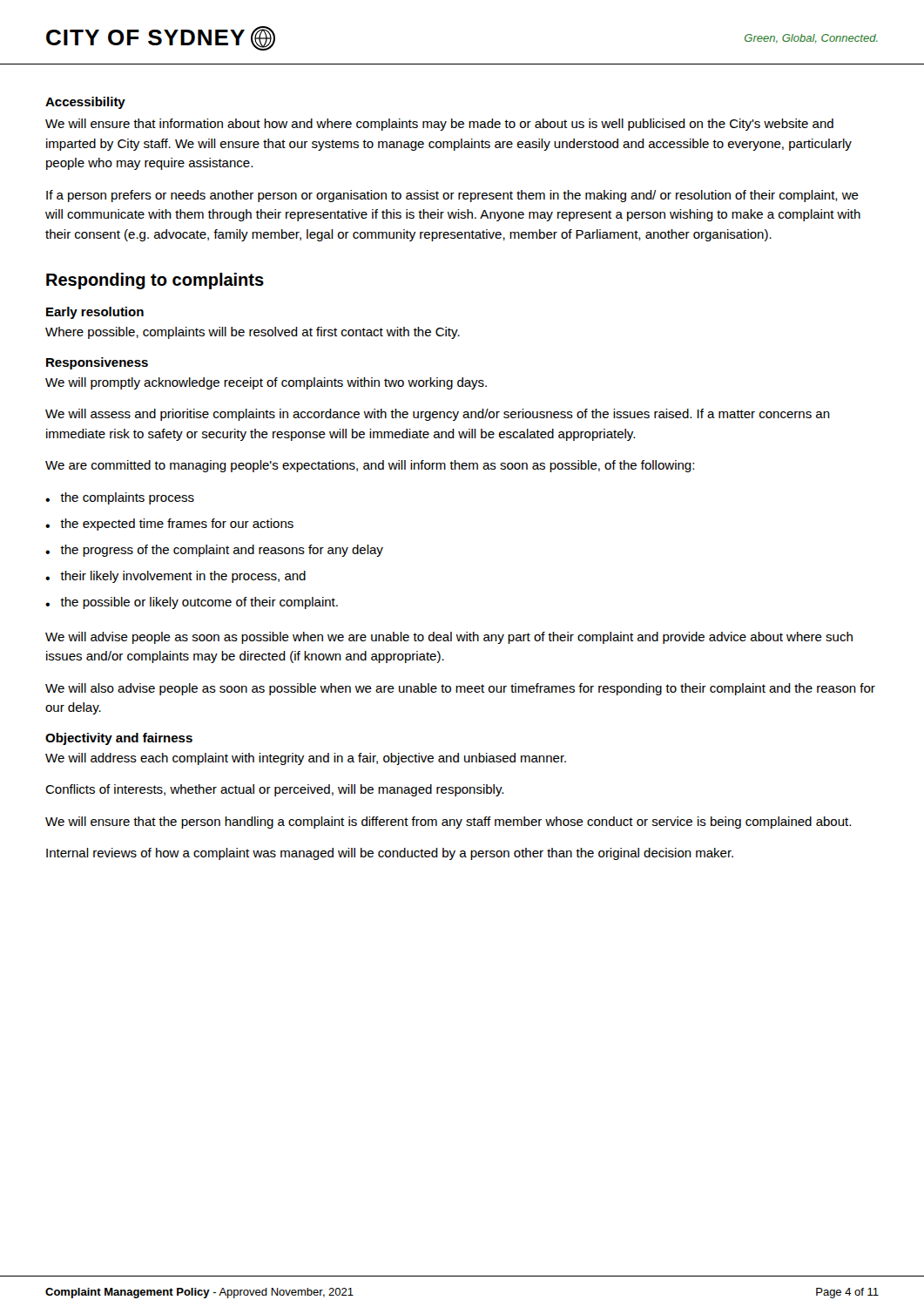The height and width of the screenshot is (1307, 924).
Task: Find "Early resolution" on this page
Action: [x=95, y=313]
